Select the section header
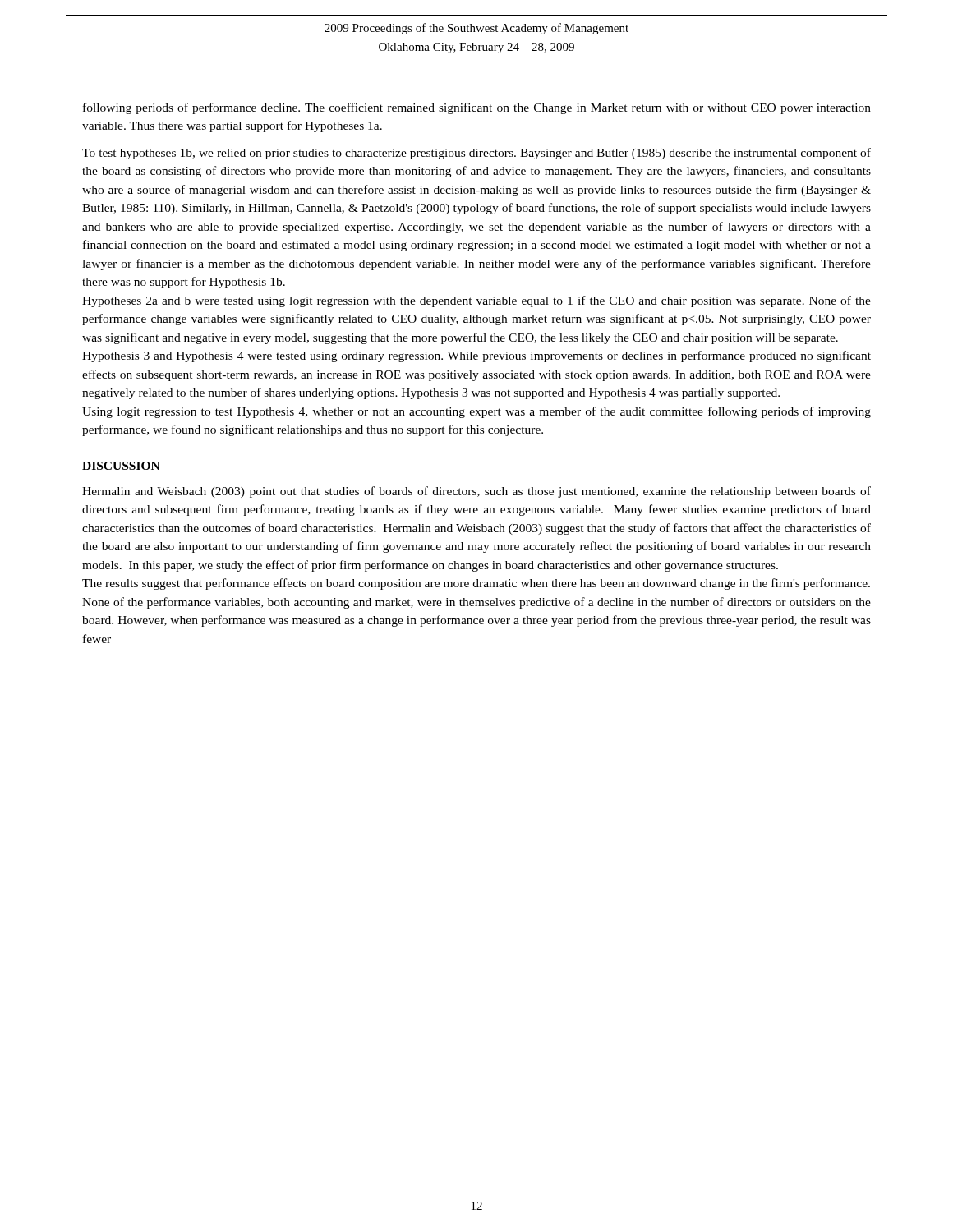 [121, 466]
